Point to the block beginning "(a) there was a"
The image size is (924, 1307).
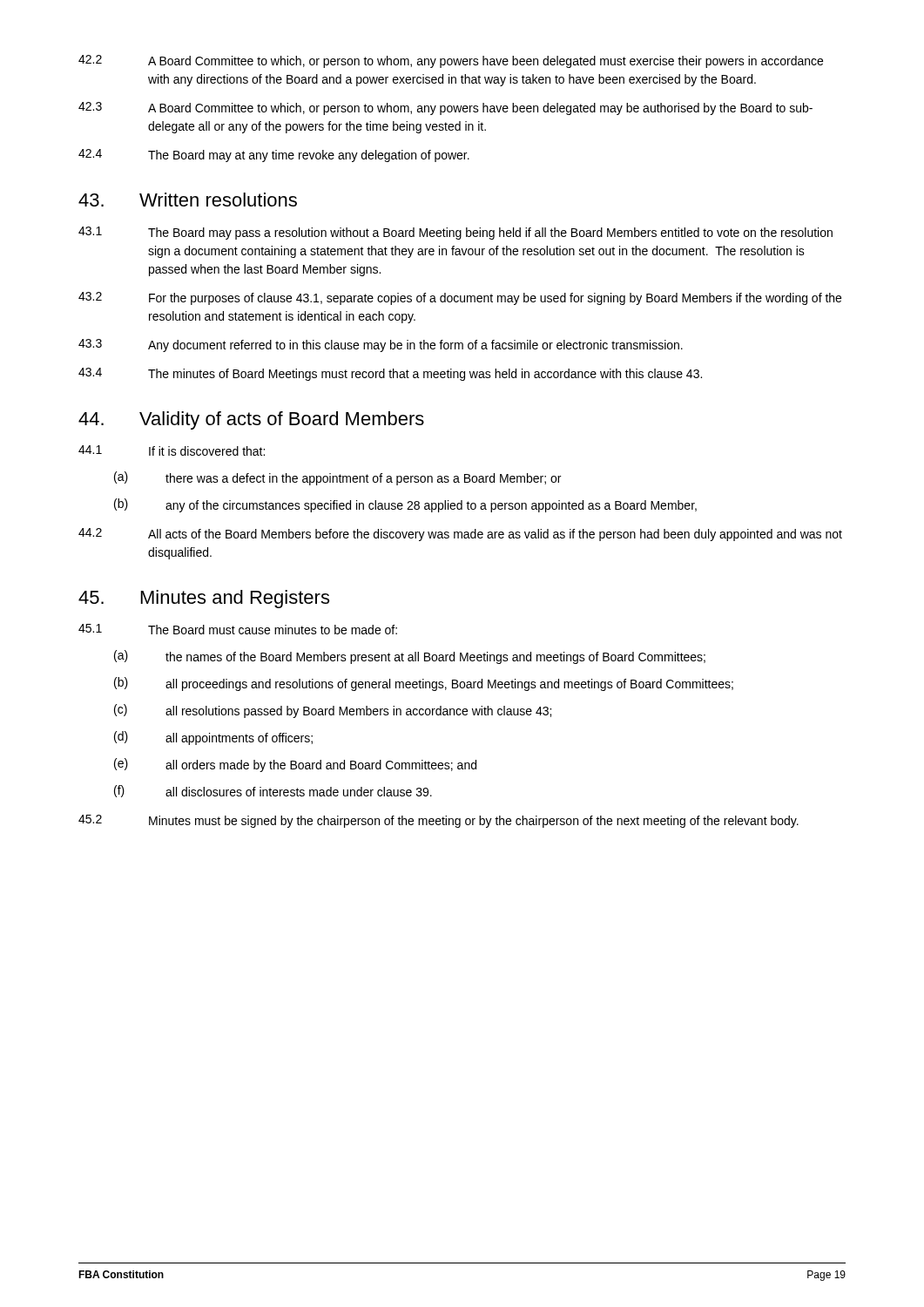pyautogui.click(x=479, y=479)
